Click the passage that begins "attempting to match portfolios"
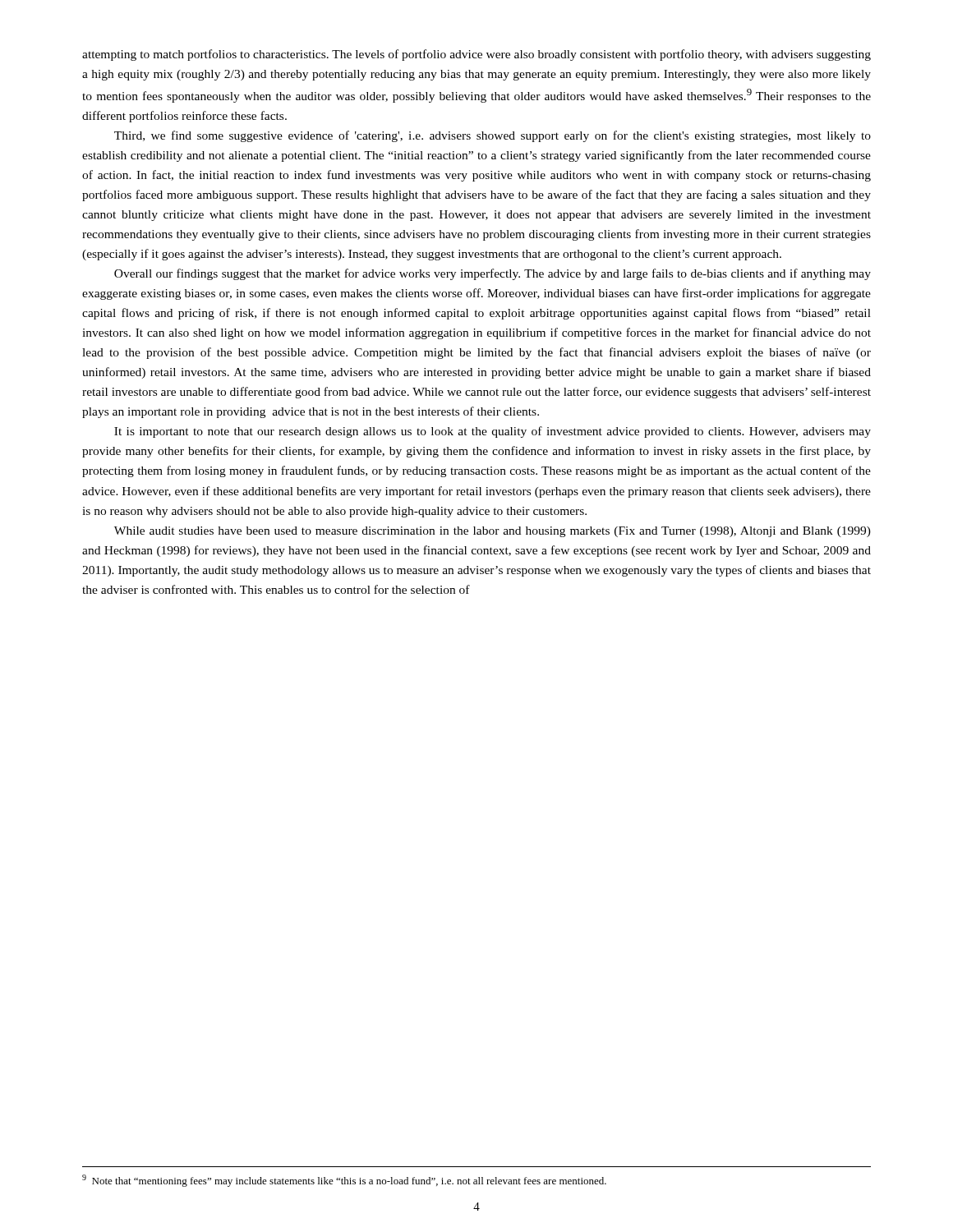This screenshot has width=953, height=1232. 476,85
